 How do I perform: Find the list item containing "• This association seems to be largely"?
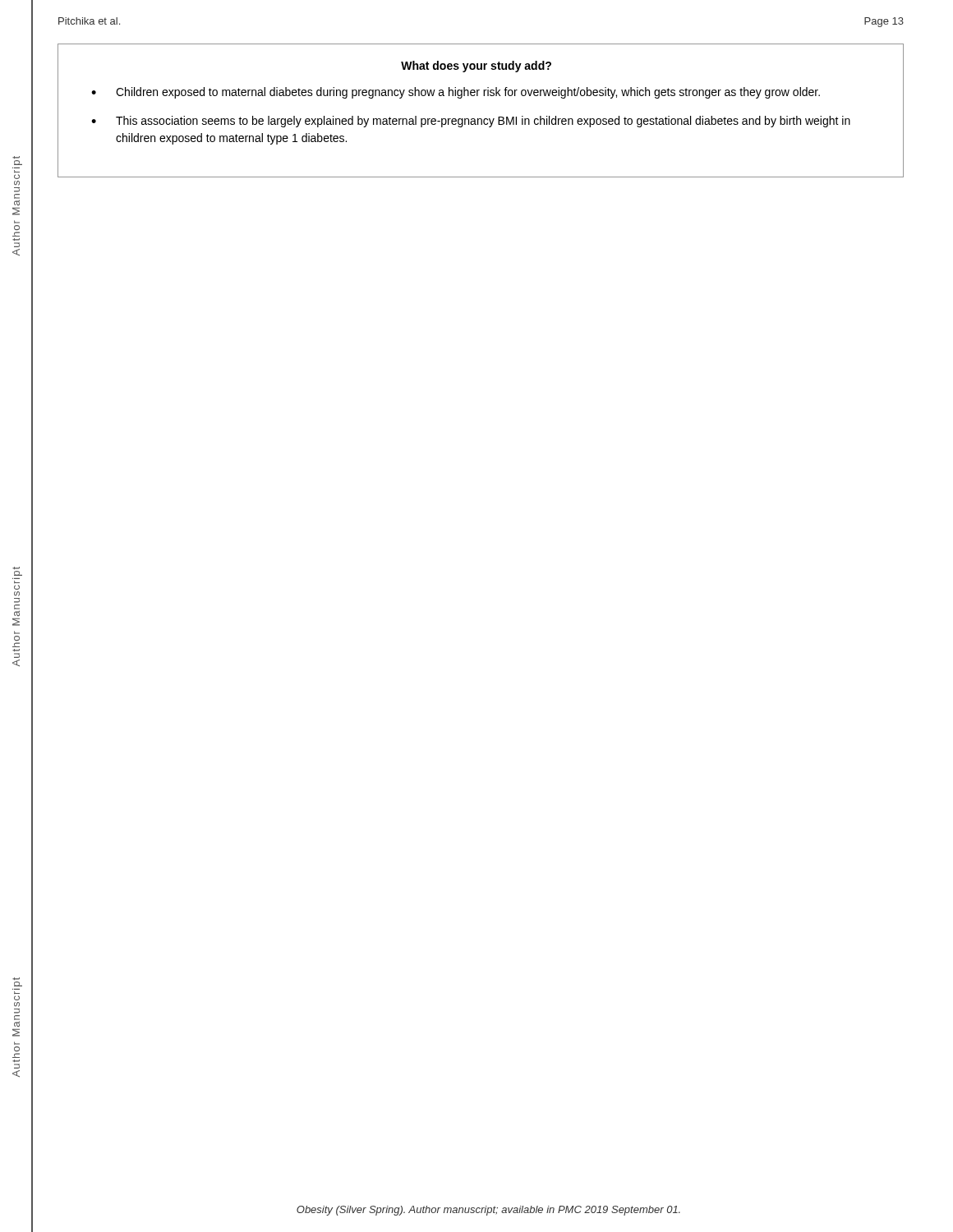tap(476, 130)
